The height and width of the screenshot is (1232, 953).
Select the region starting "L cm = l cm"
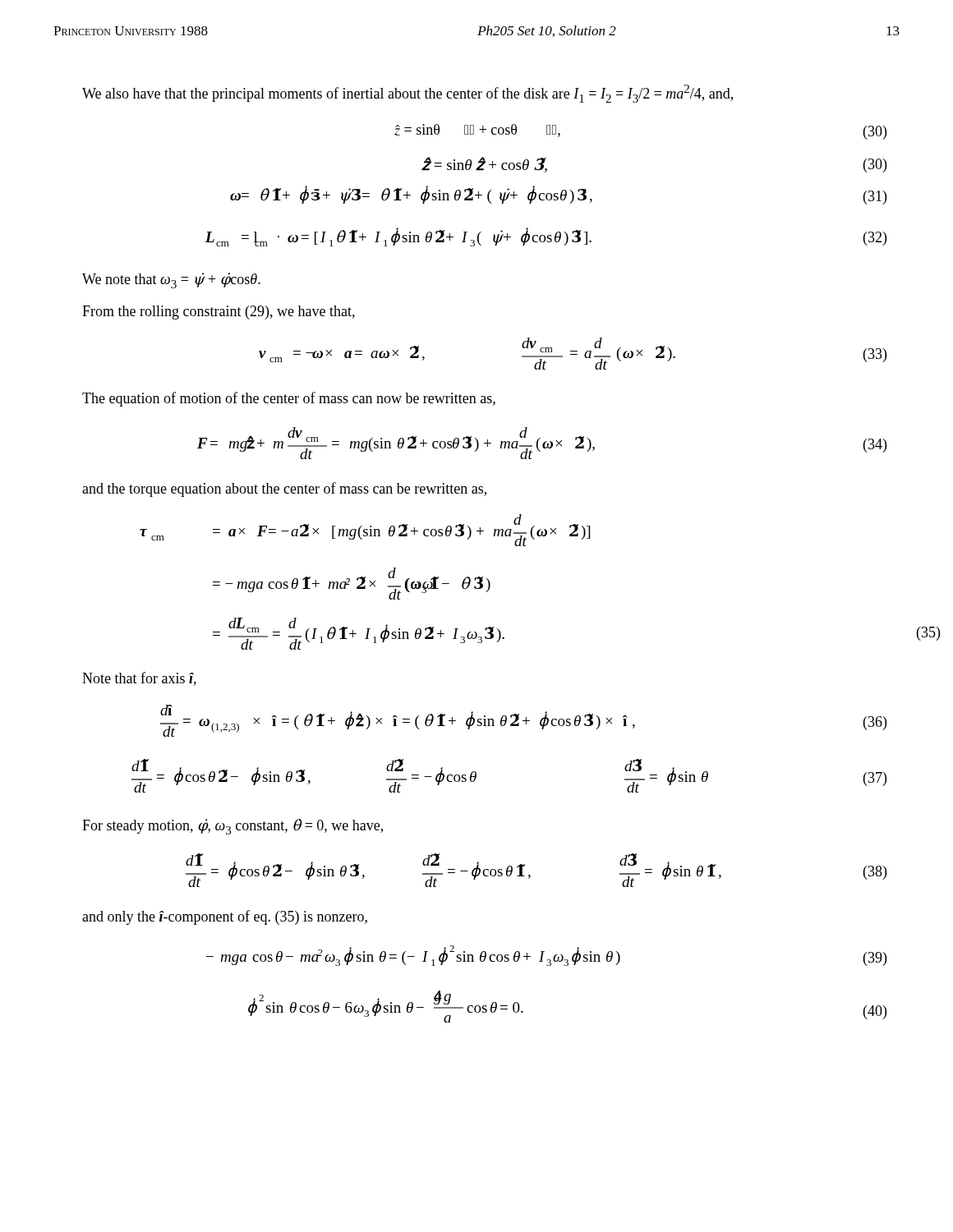[x=546, y=238]
